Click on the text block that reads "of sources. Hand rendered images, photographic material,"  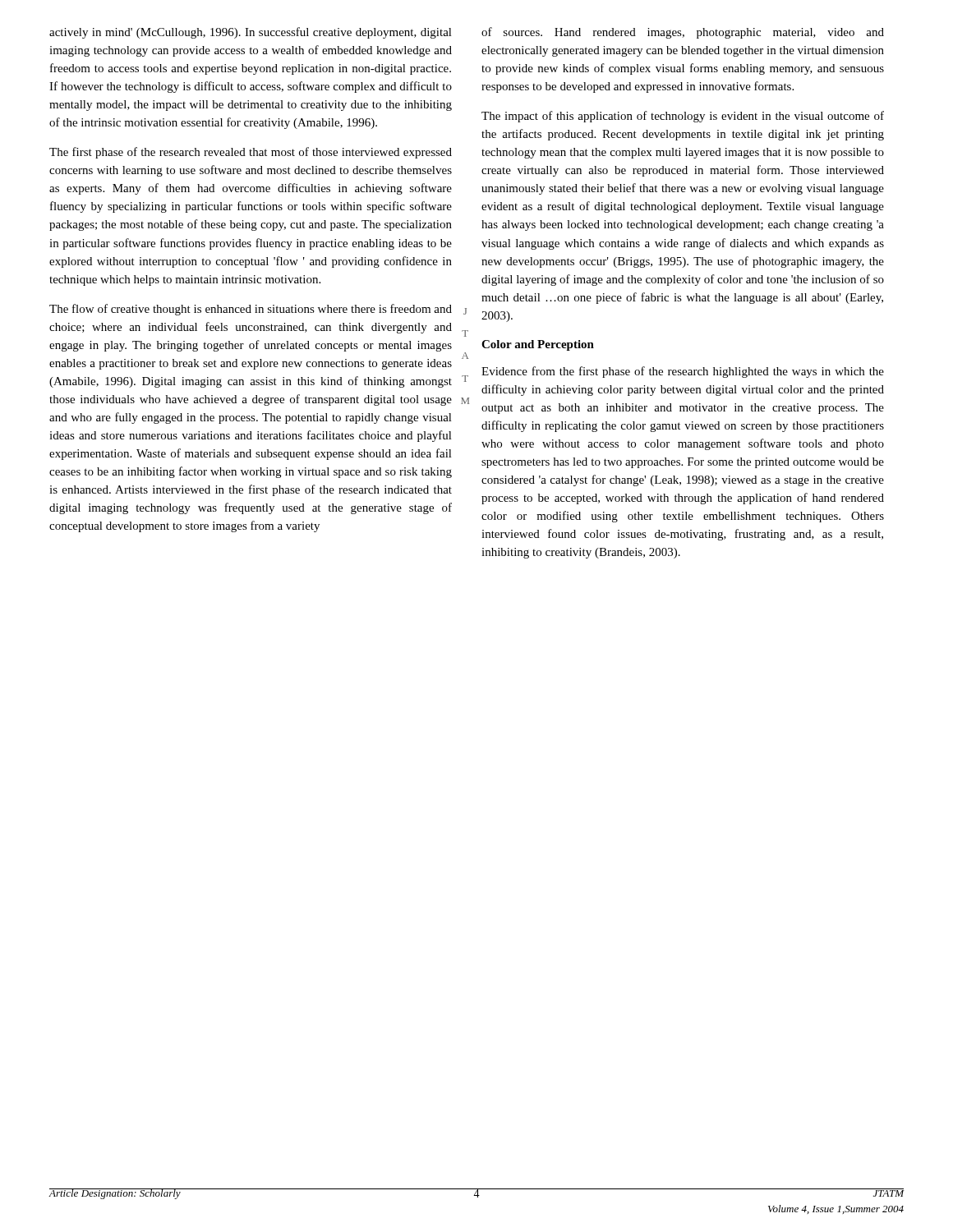(x=683, y=59)
